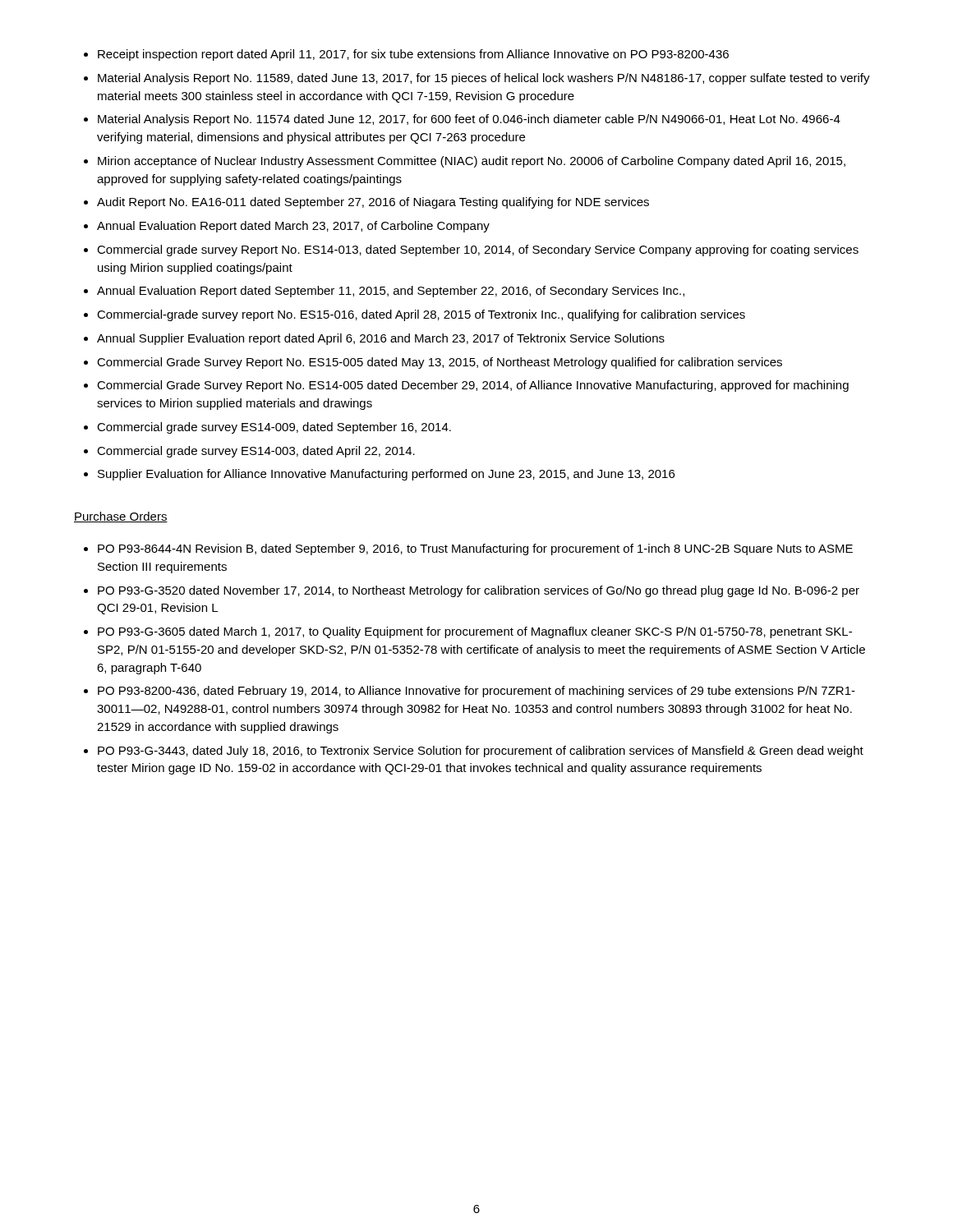Image resolution: width=953 pixels, height=1232 pixels.
Task: Locate the block starting "PO P93-G-3443, dated July 18, 2016, to Textronix"
Action: (480, 759)
